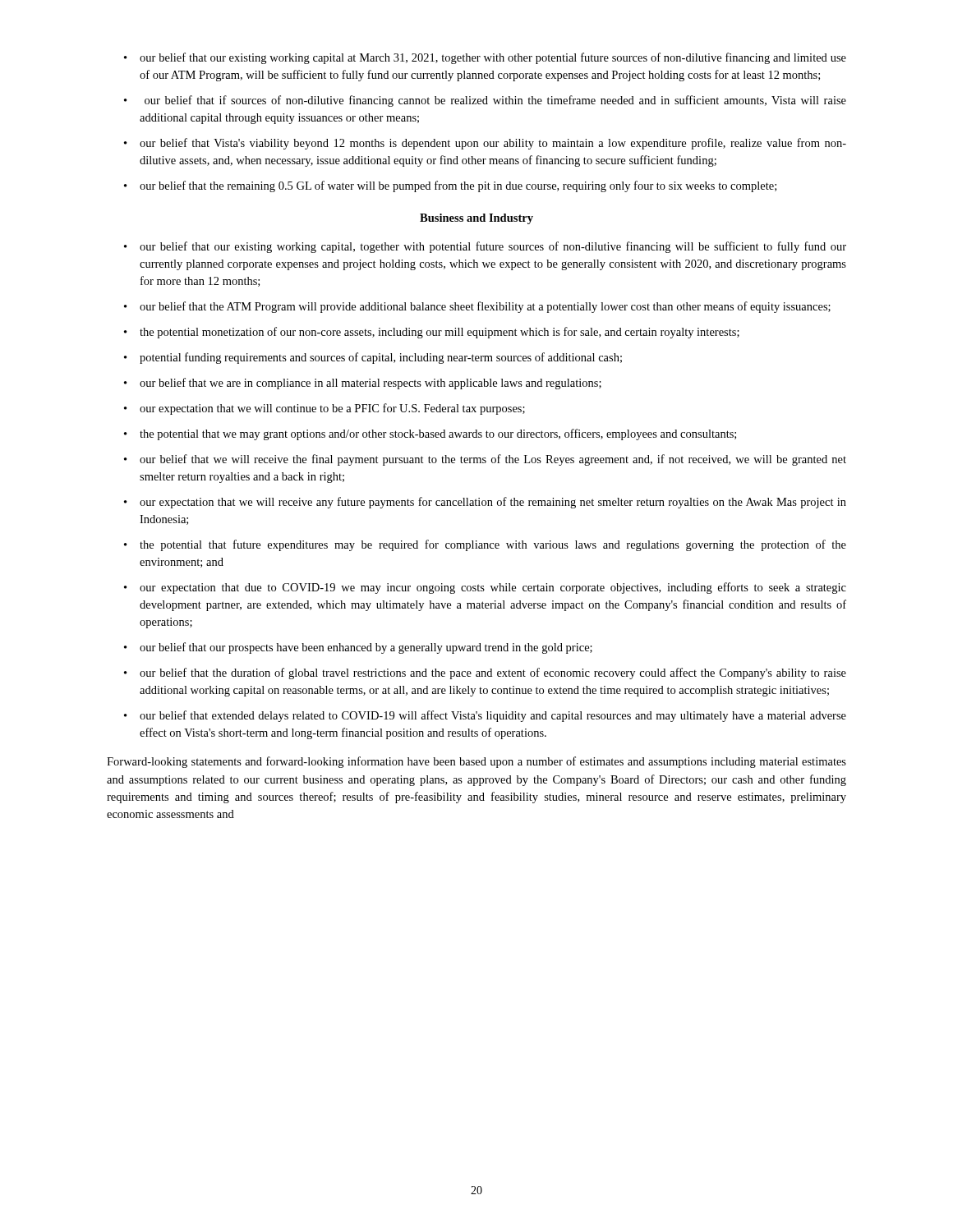Find the list item that says "the potential monetization of our non-core assets, including"

tap(485, 332)
